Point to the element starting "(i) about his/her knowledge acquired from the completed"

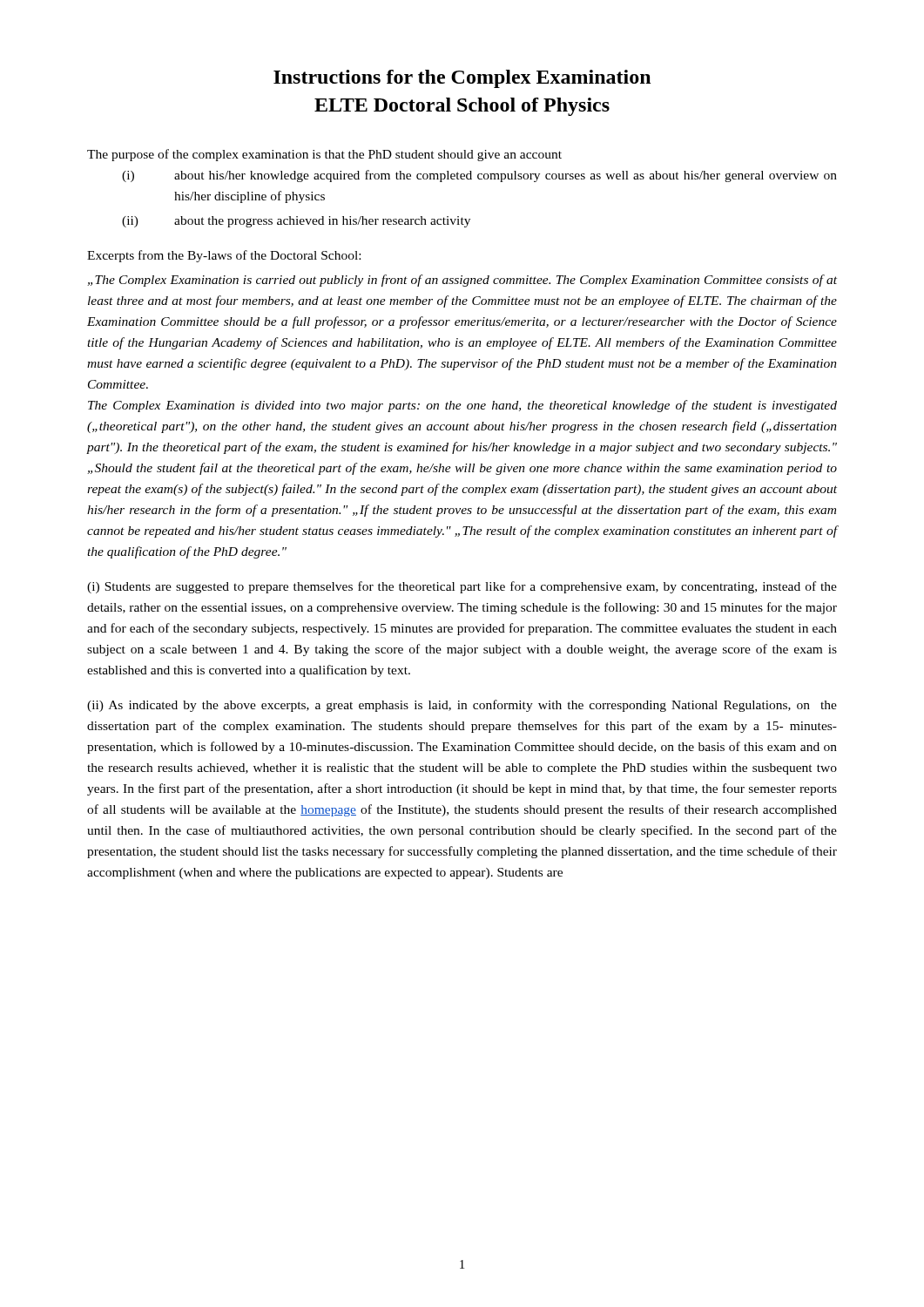[462, 185]
